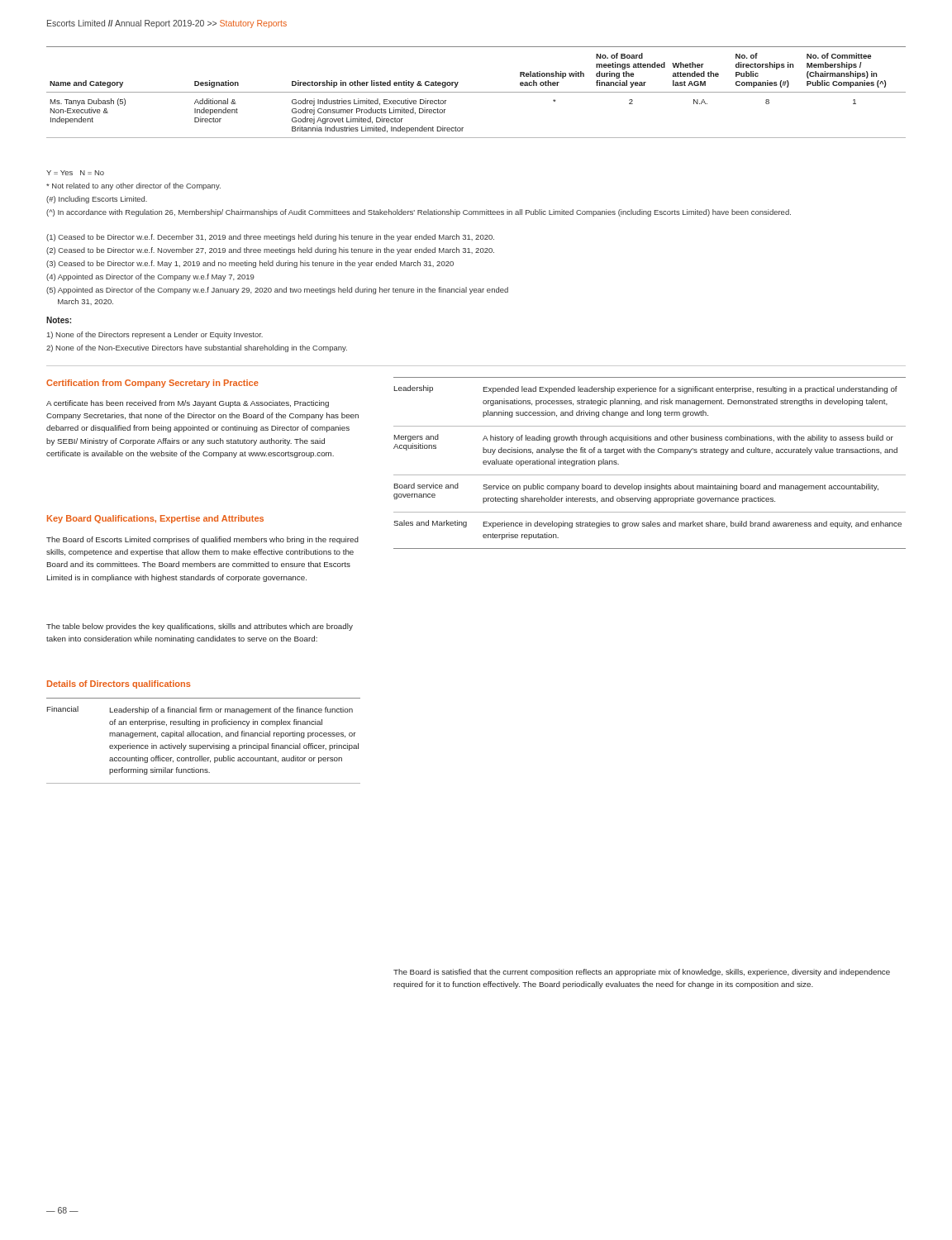Find the block on this page that starts "1) None of the Directors represent a"

(155, 334)
